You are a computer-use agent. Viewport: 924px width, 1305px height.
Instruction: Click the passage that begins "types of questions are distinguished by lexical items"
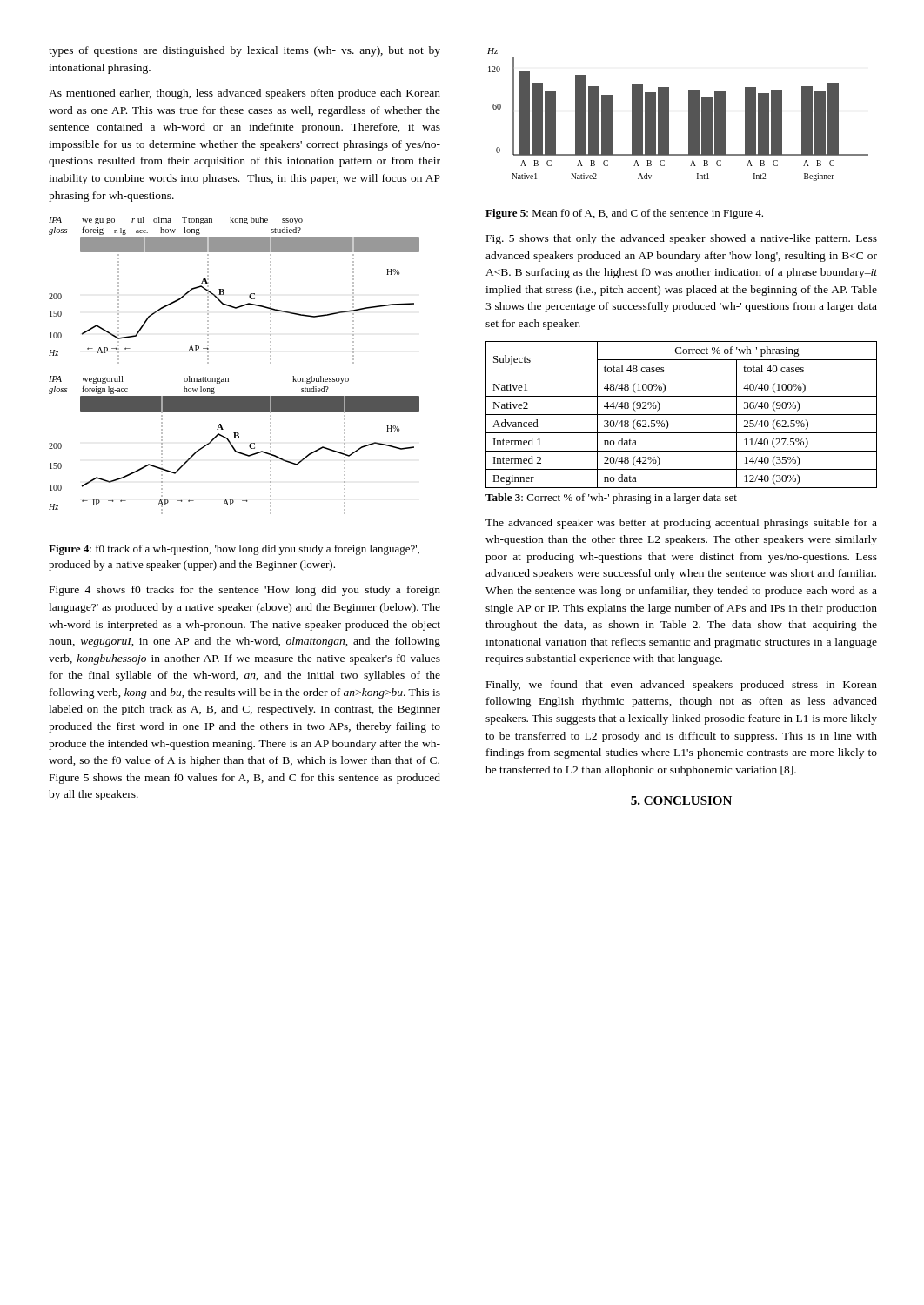[x=244, y=59]
